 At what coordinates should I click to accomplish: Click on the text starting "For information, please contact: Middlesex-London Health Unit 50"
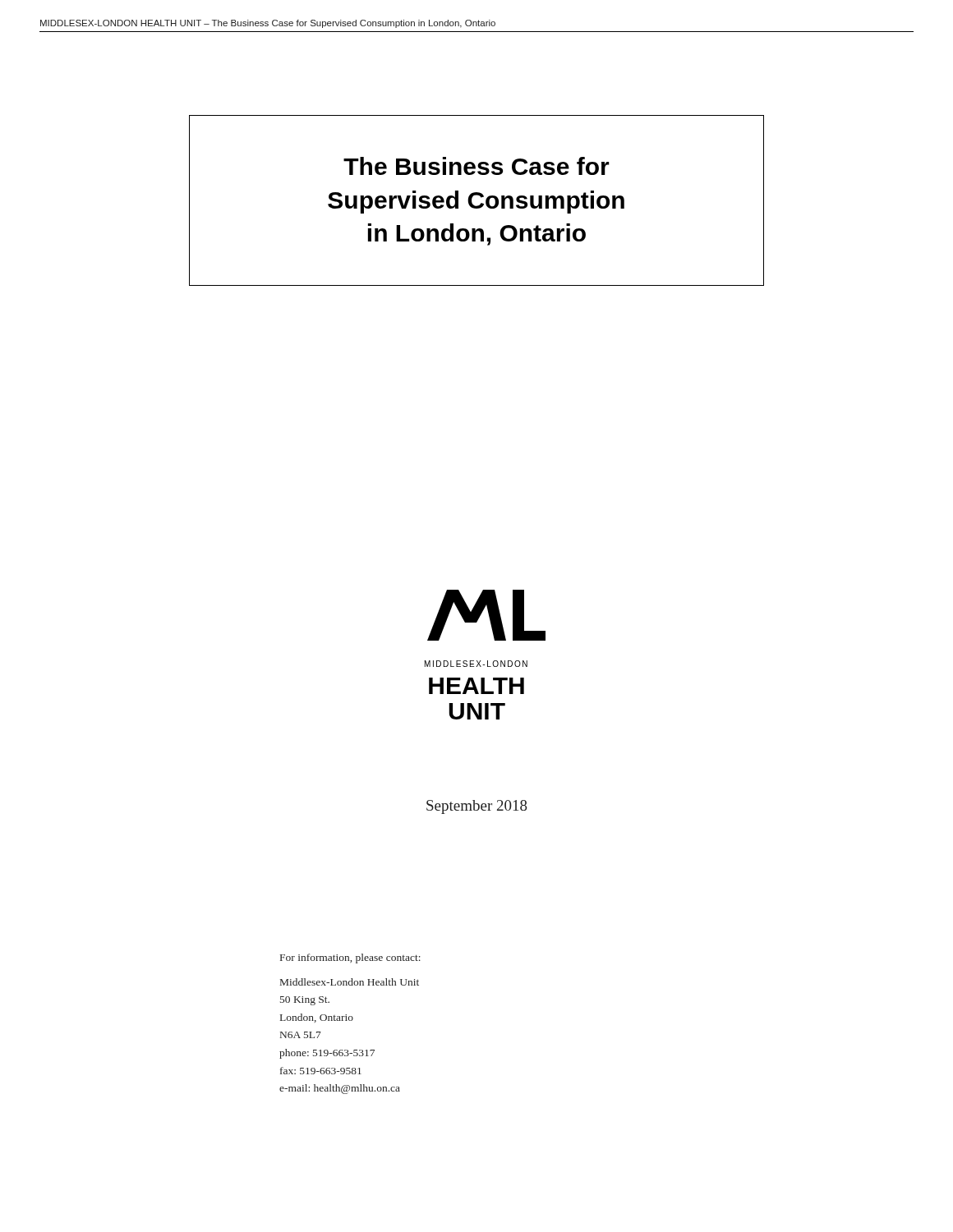[350, 1023]
